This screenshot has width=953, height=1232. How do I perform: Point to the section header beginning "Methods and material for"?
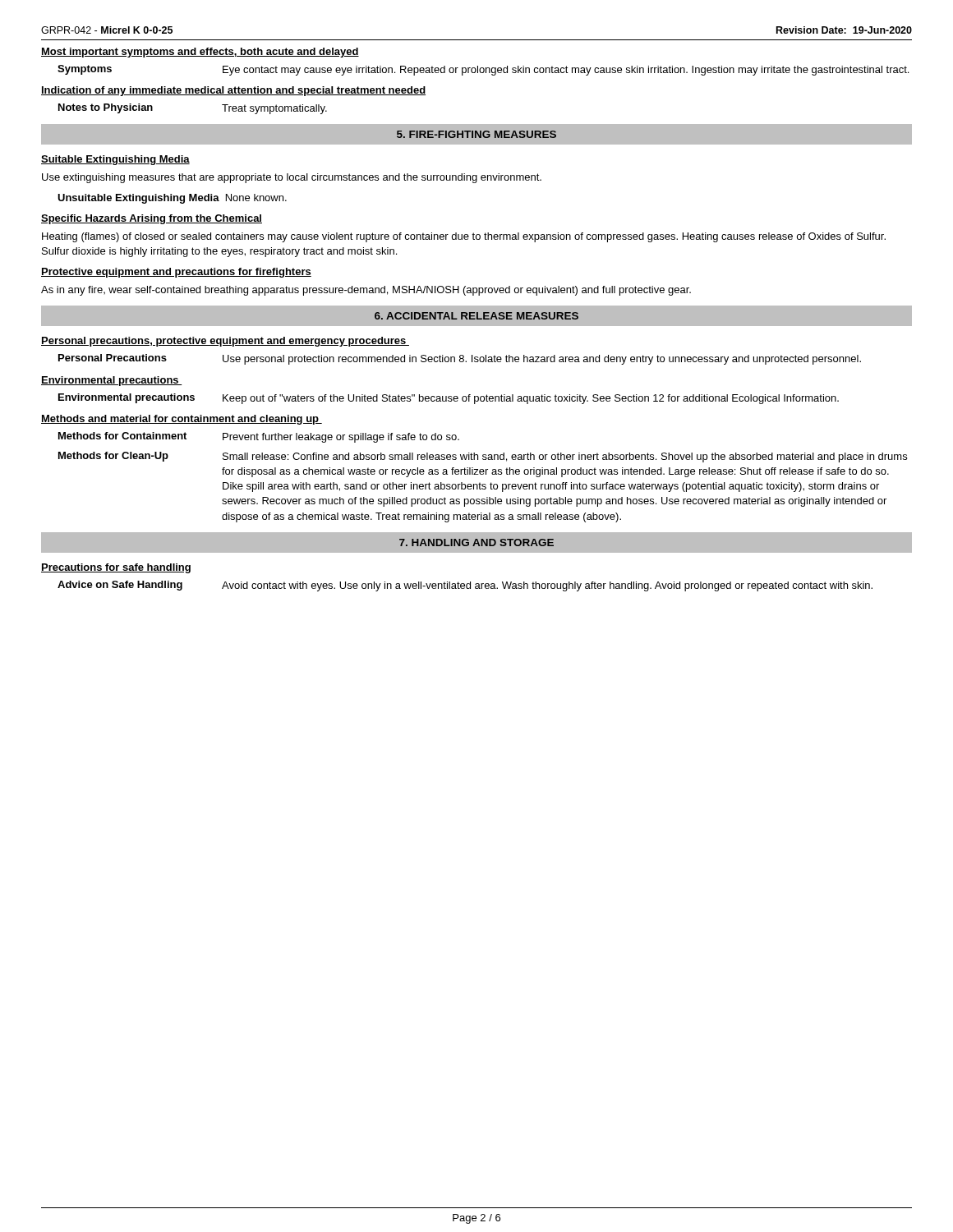(x=181, y=418)
